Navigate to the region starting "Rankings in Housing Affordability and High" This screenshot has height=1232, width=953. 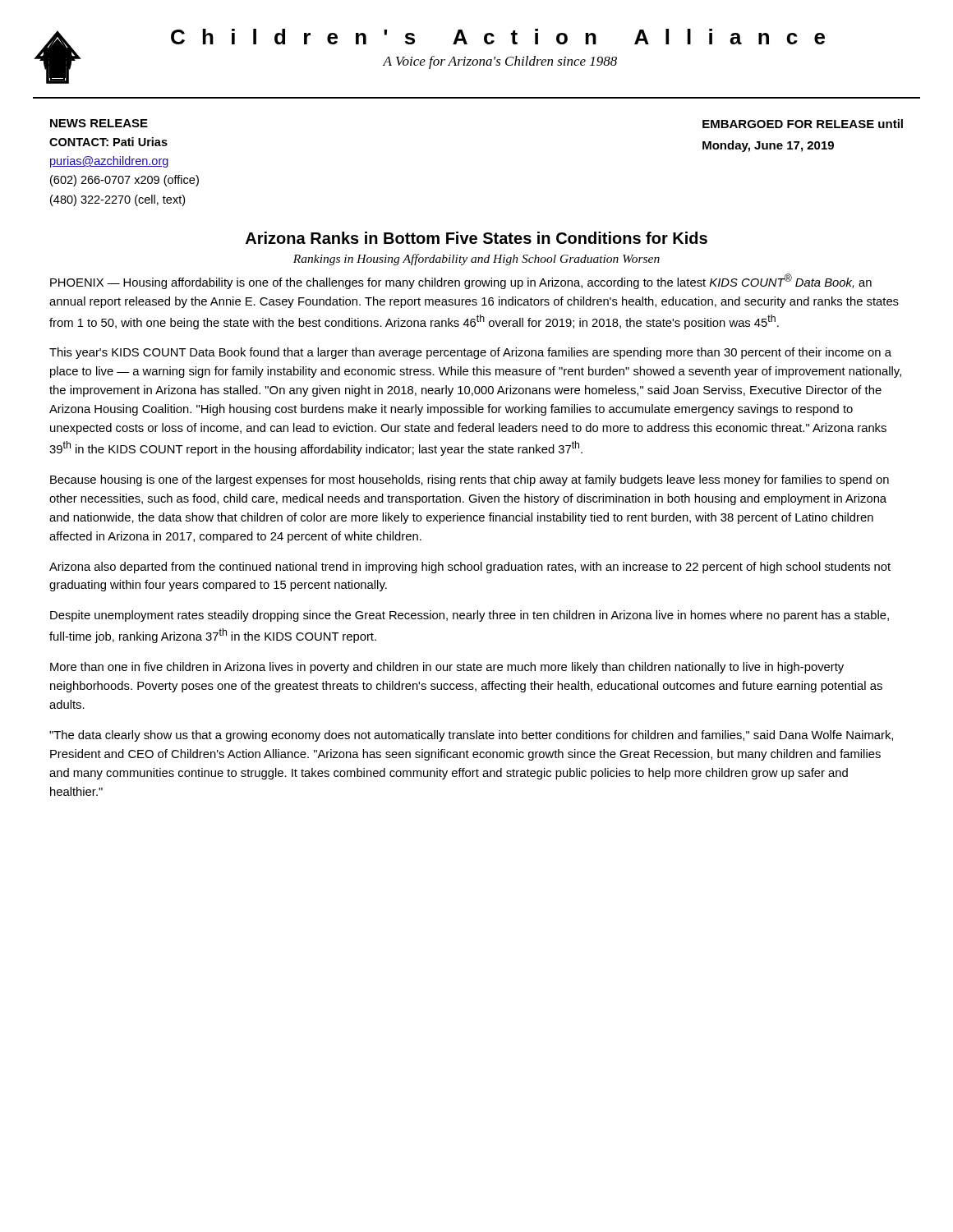tap(476, 258)
